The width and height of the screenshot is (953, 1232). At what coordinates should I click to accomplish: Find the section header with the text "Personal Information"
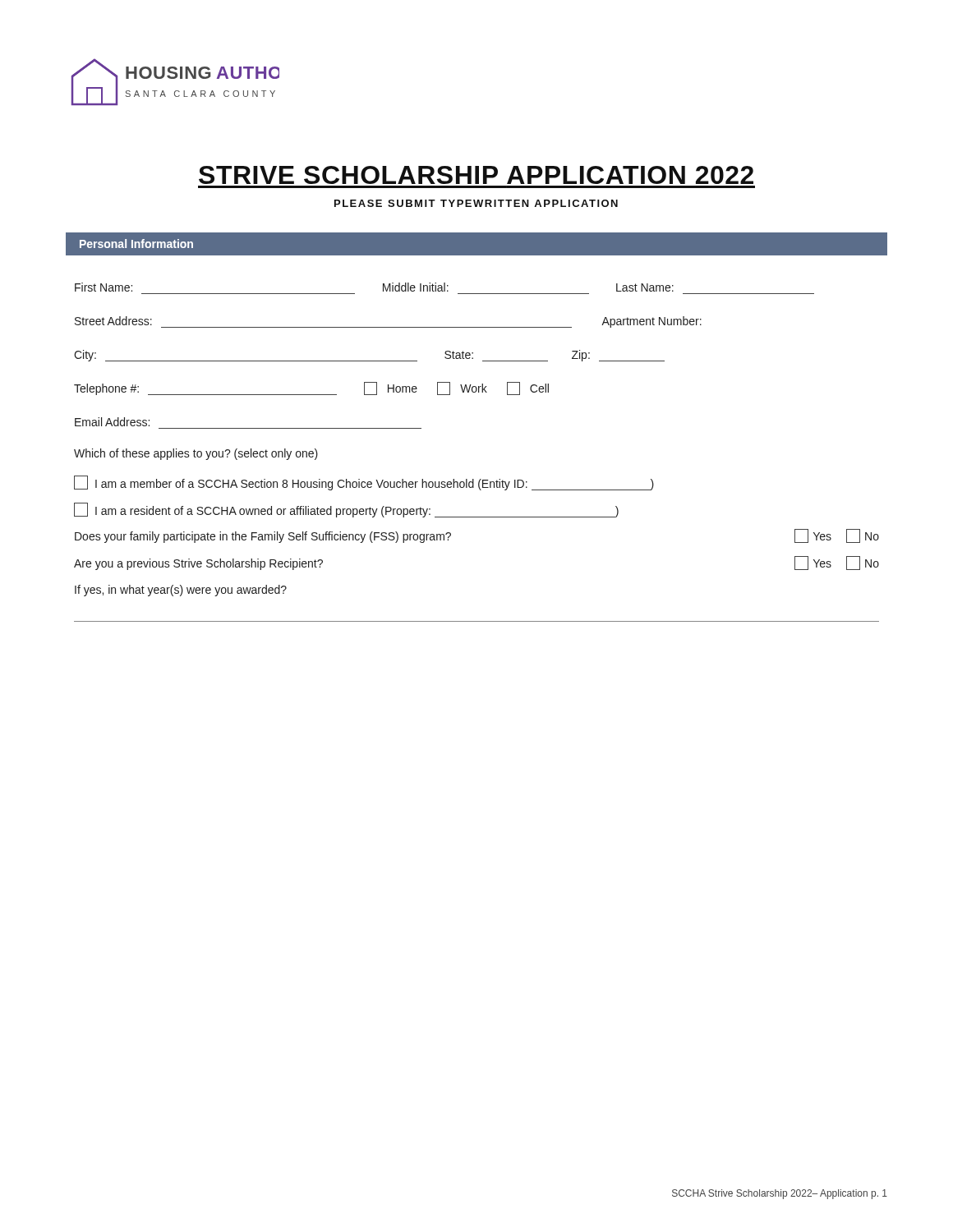pyautogui.click(x=135, y=244)
